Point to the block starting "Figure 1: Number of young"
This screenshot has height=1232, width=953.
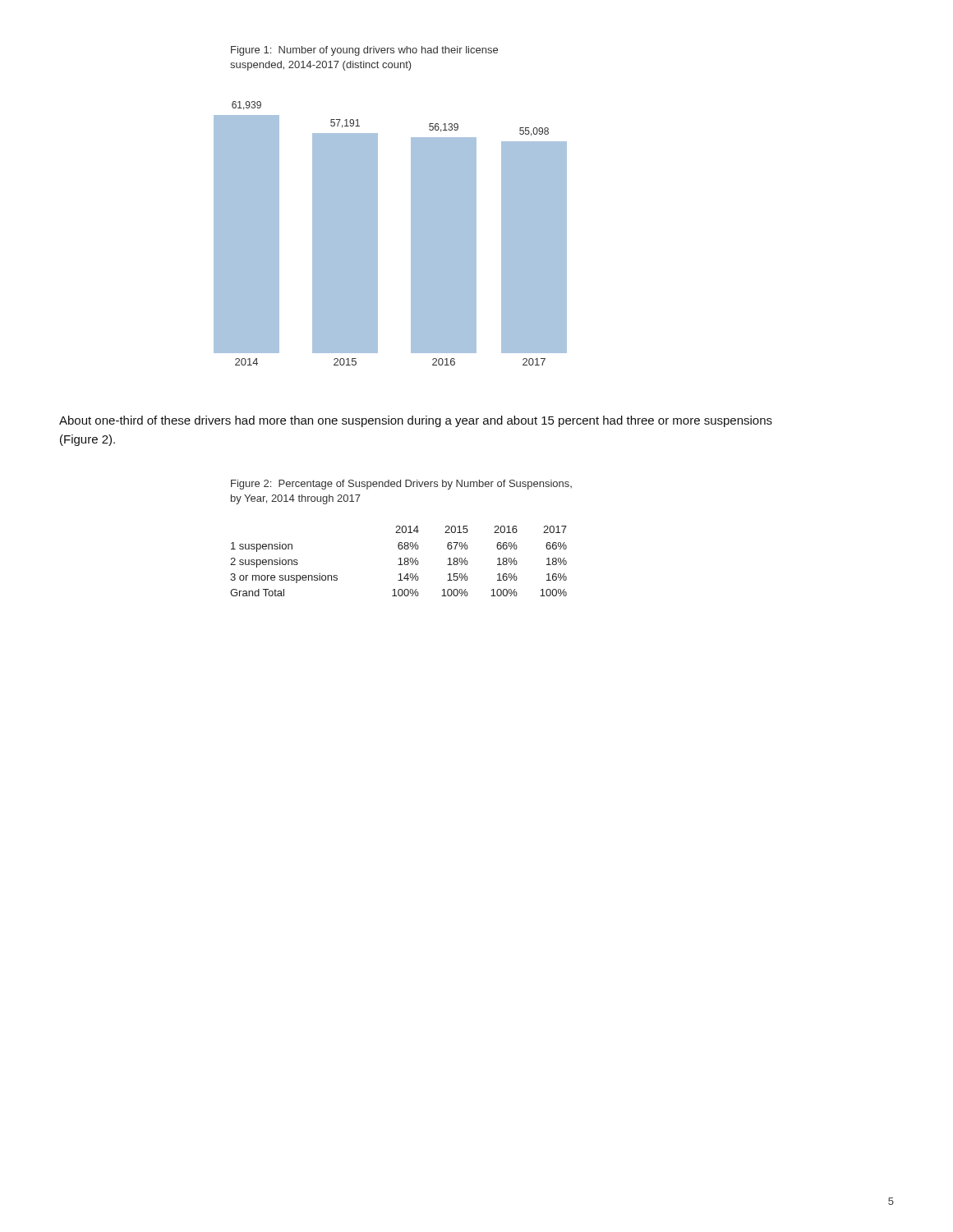(364, 57)
